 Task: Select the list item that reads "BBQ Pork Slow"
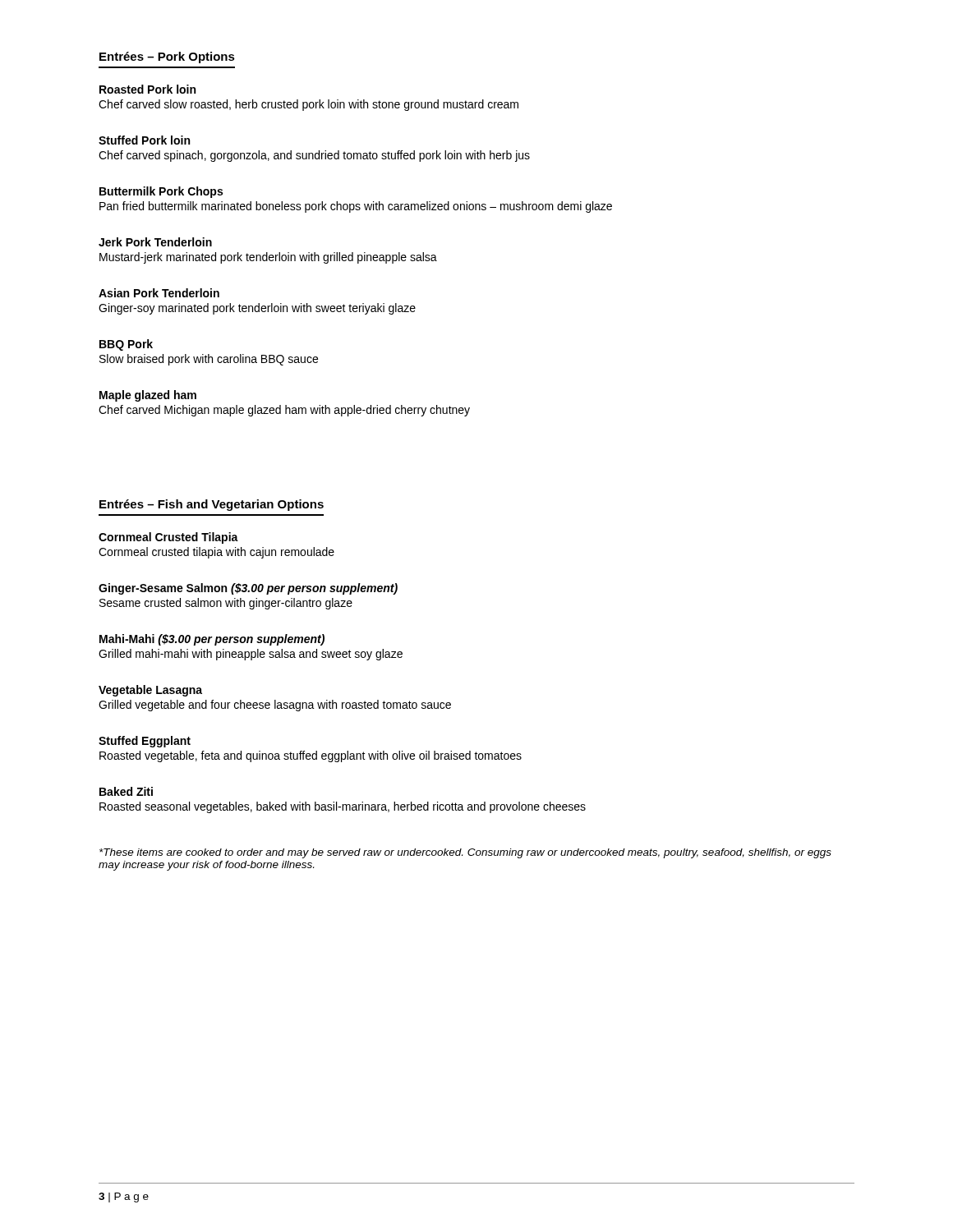(126, 345)
